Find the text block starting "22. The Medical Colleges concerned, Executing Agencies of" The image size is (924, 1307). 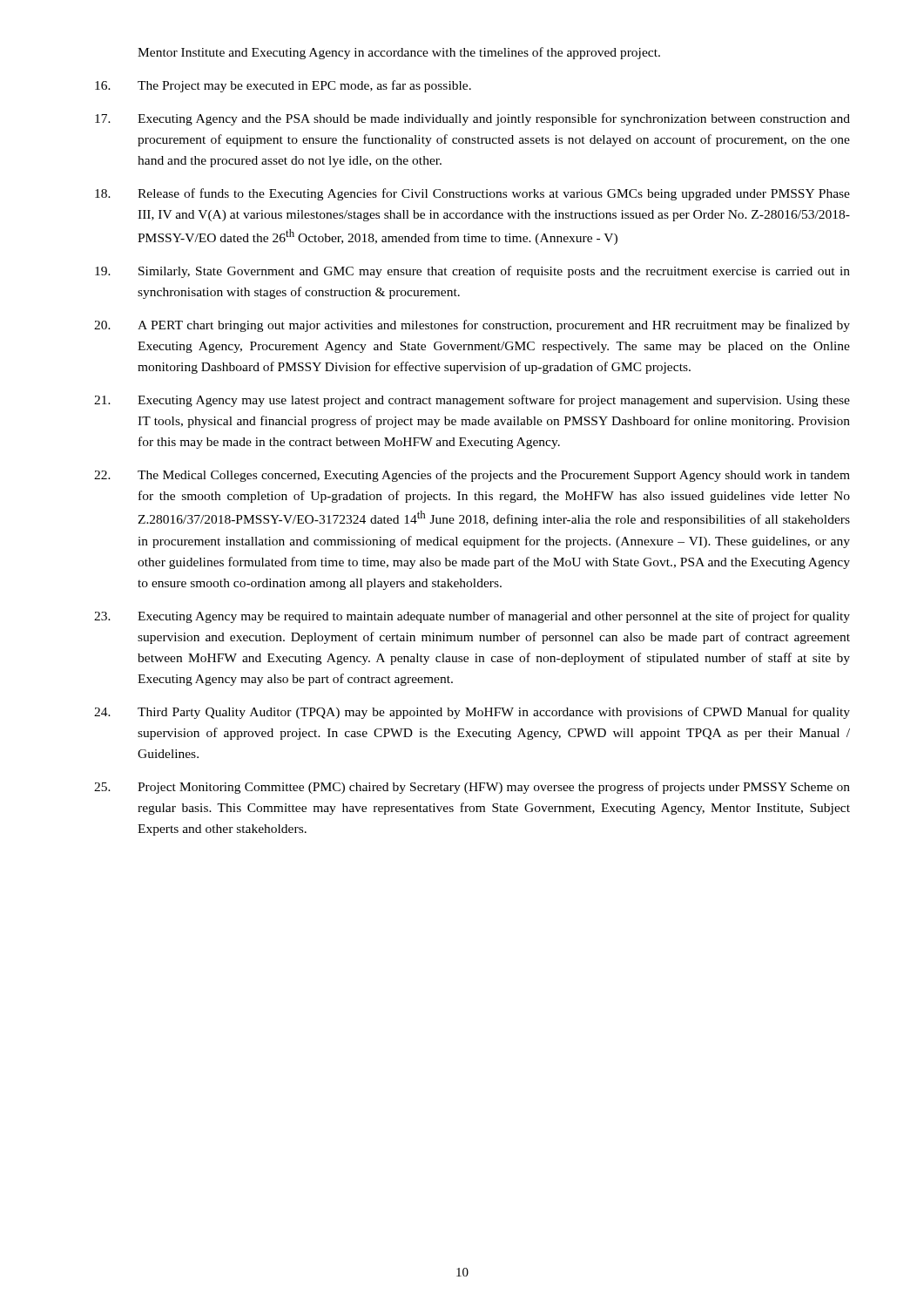472,529
